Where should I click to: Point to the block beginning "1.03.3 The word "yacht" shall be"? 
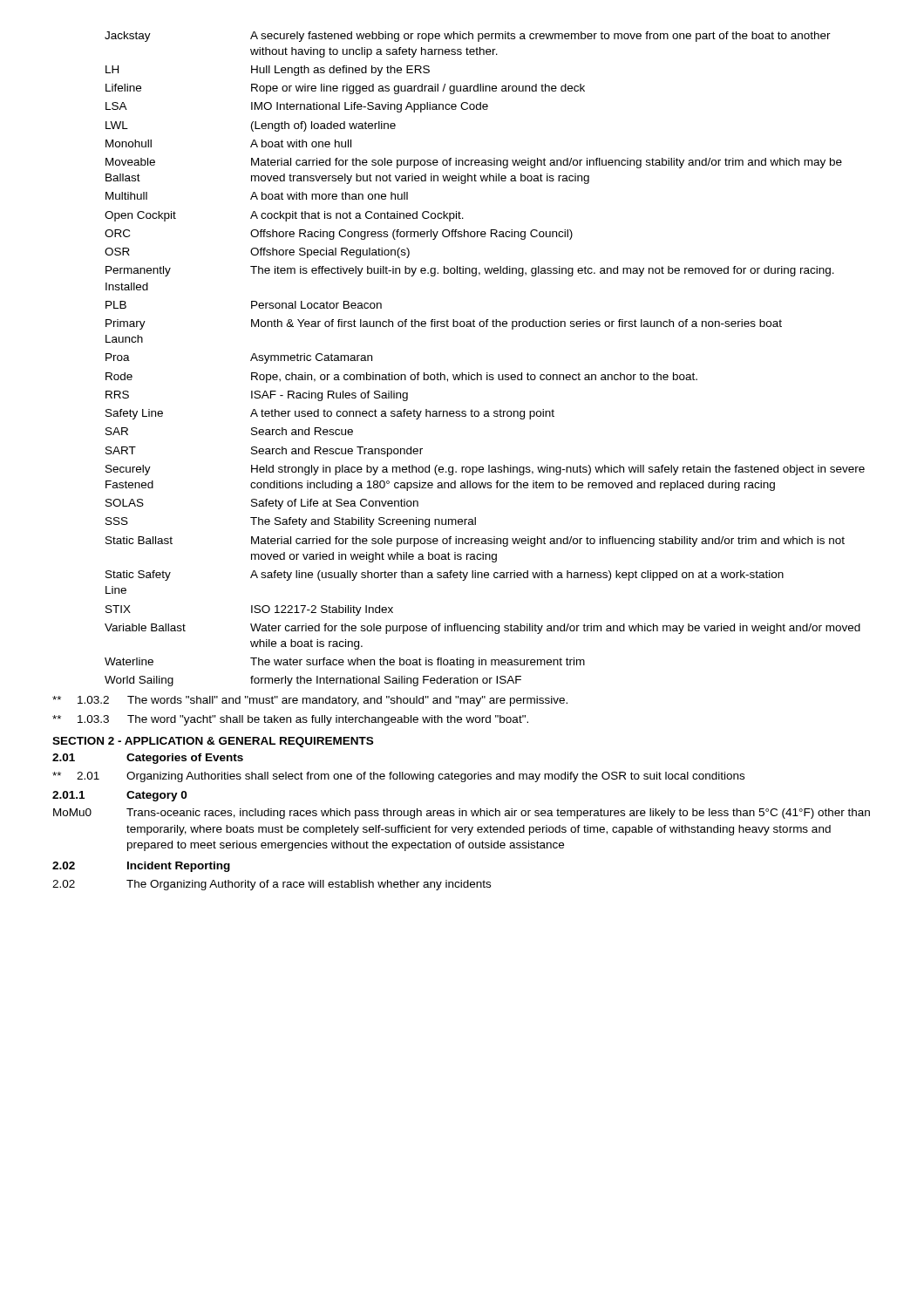[462, 719]
